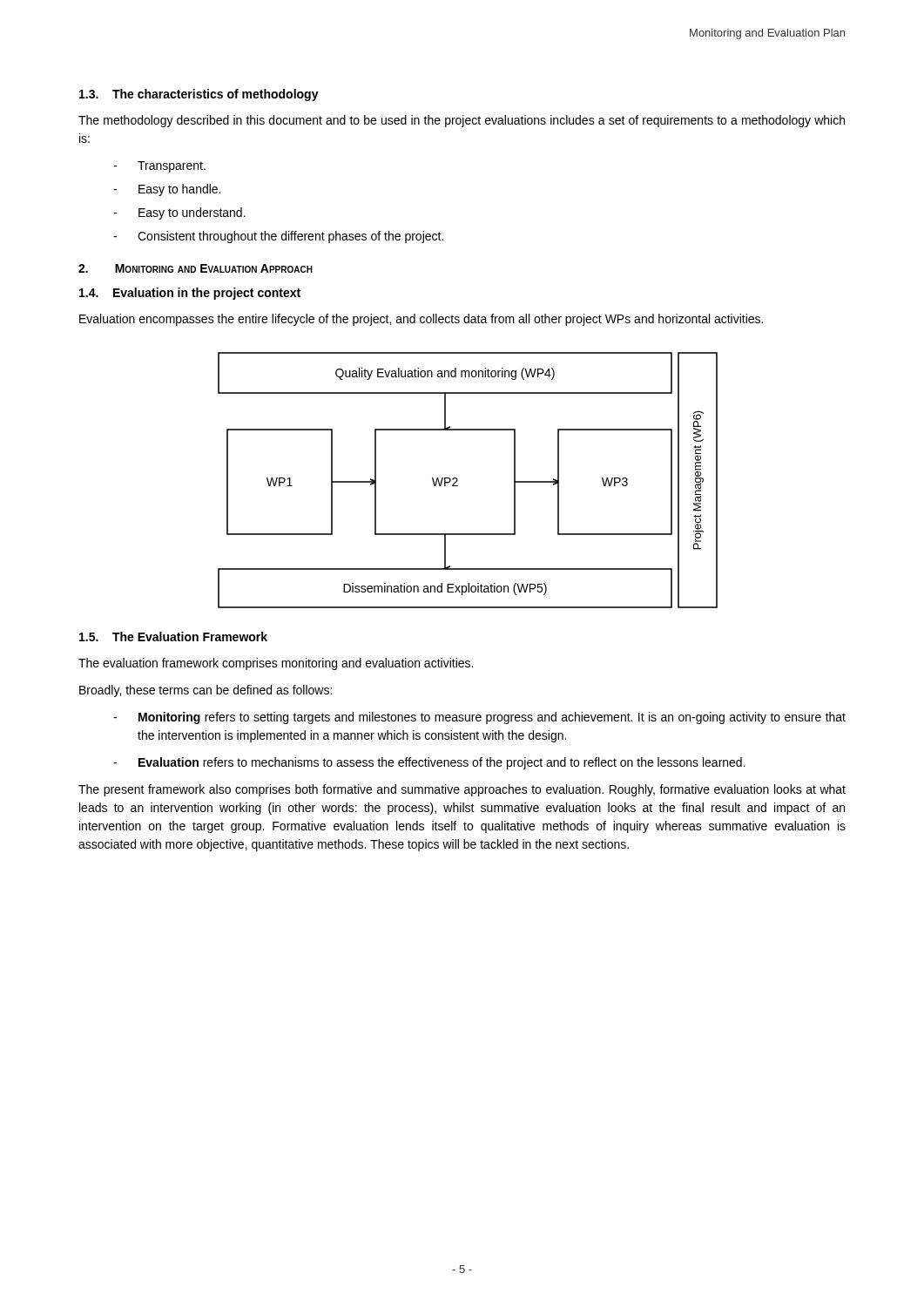Navigate to the region starting "- Transparent."

click(160, 166)
